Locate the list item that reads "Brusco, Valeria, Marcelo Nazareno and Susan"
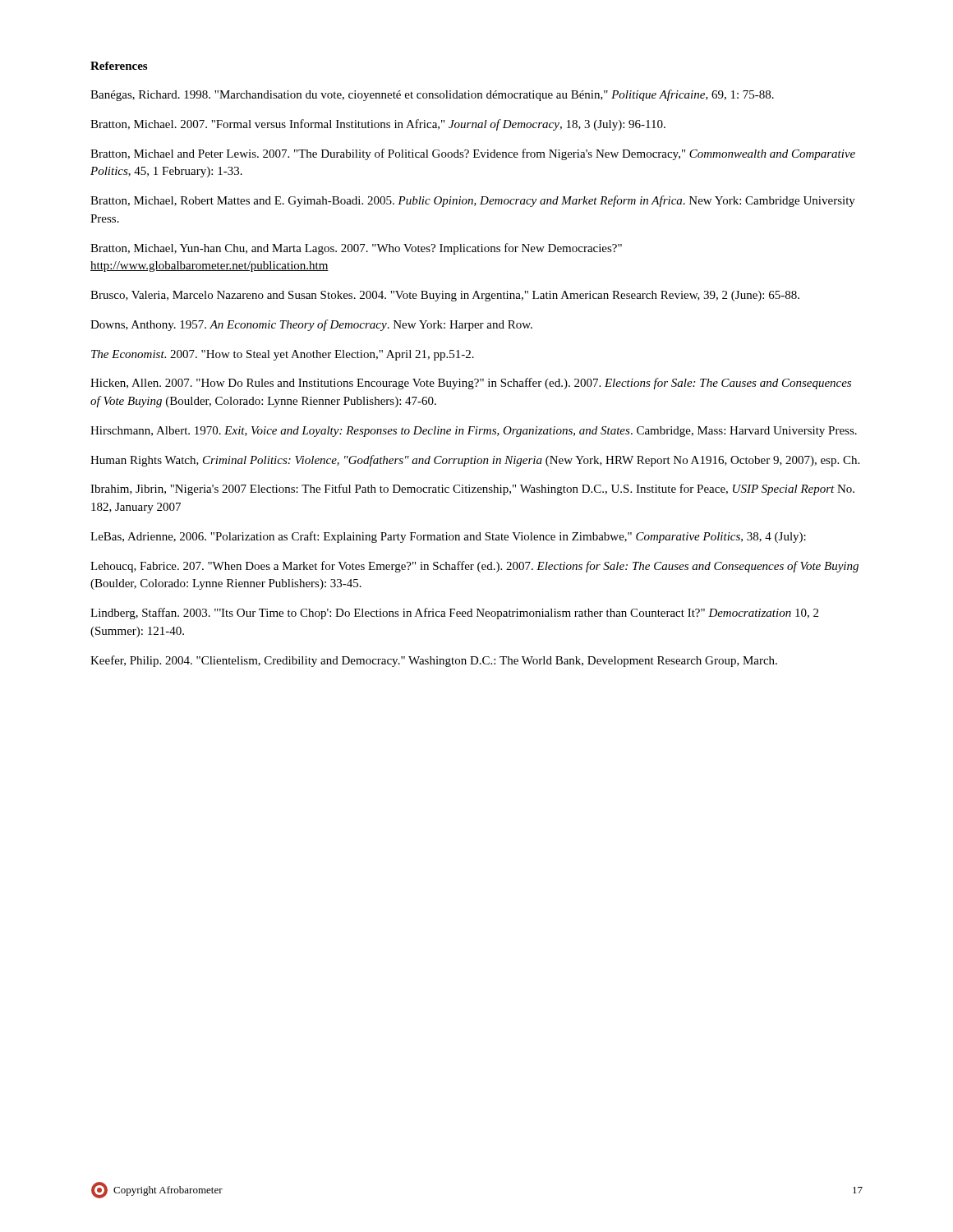 pyautogui.click(x=445, y=295)
